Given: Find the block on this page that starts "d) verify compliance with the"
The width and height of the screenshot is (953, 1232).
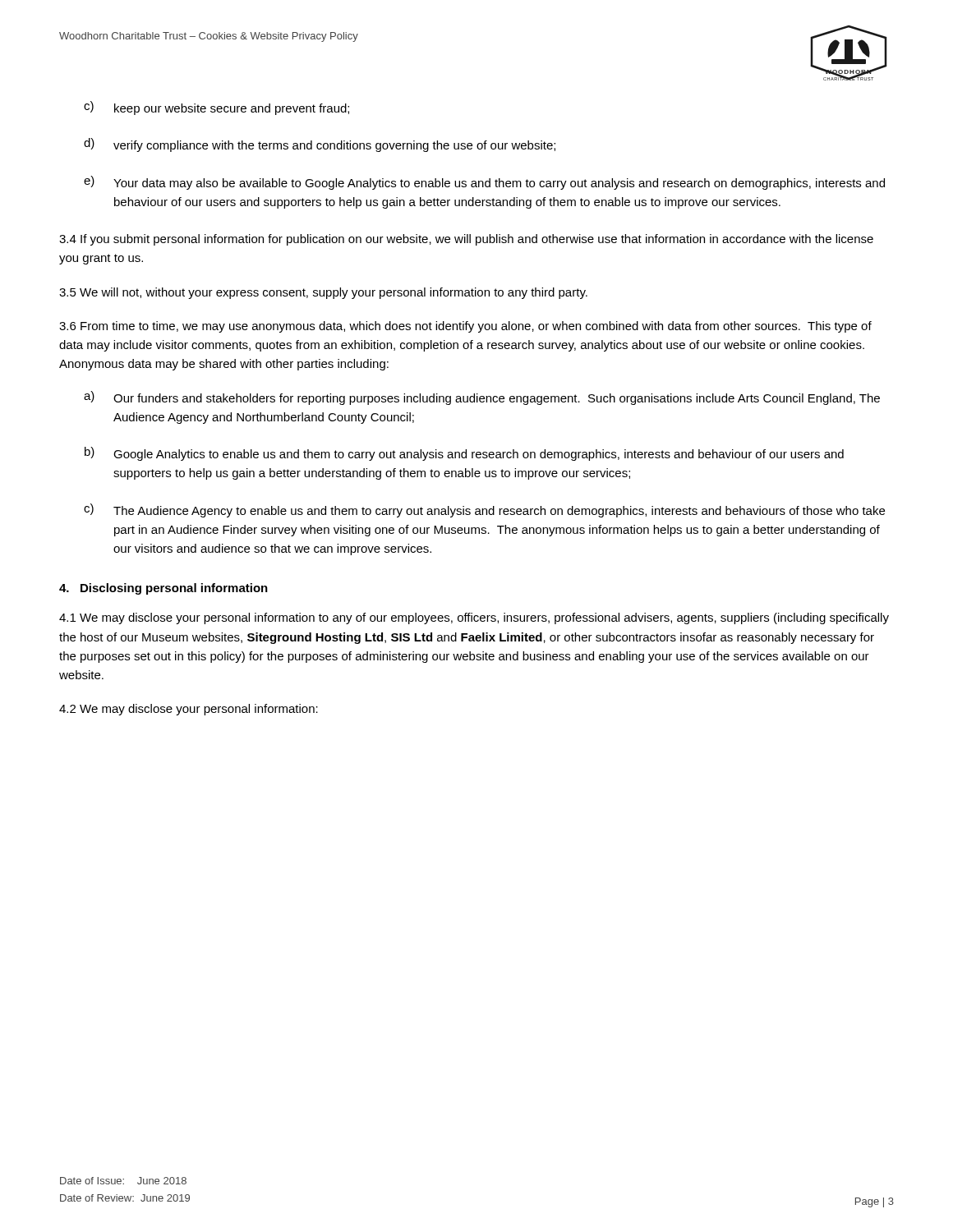Looking at the screenshot, I should tap(489, 145).
